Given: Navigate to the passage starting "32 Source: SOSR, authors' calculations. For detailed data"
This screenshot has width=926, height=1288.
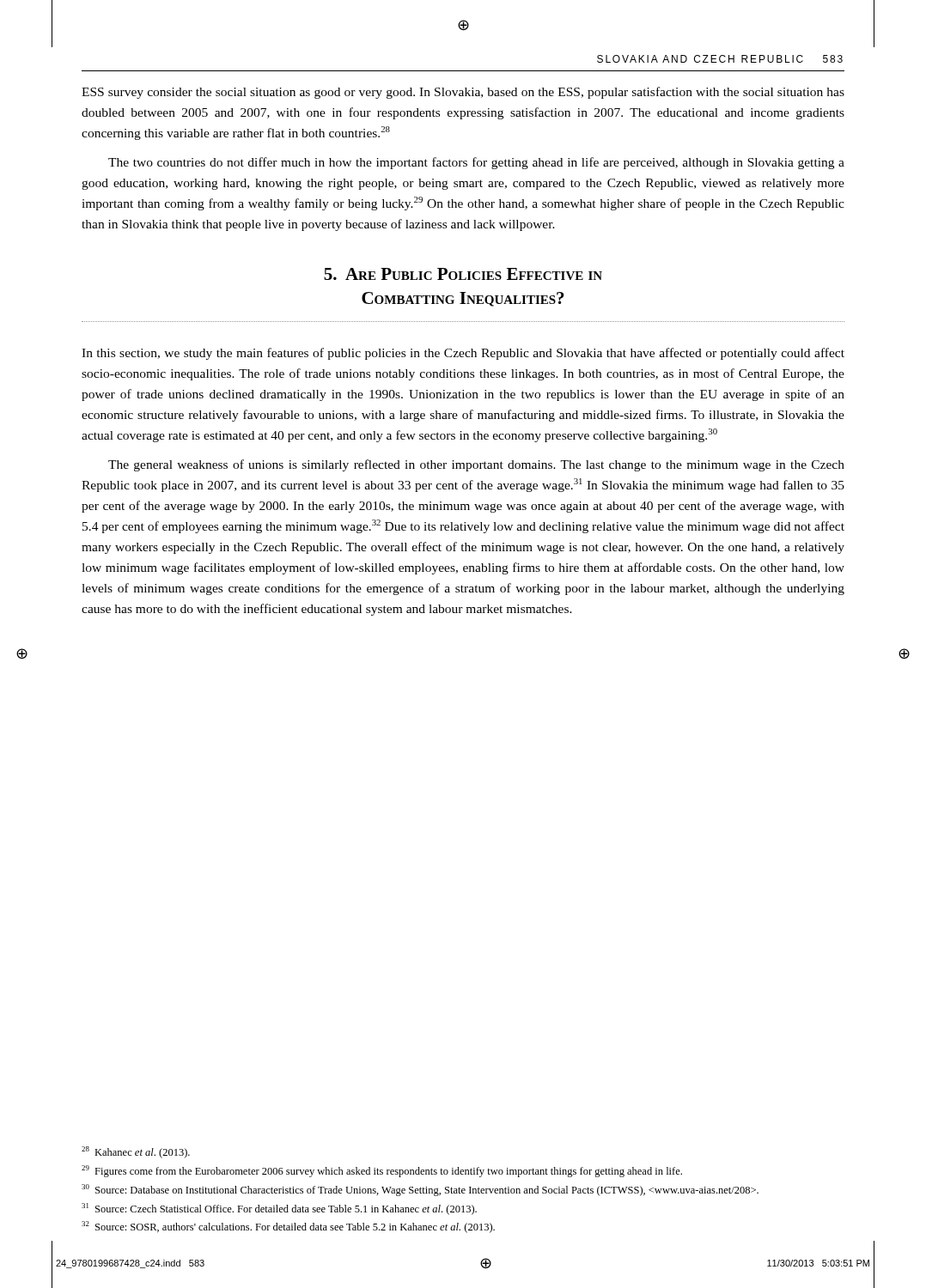Looking at the screenshot, I should point(288,1226).
